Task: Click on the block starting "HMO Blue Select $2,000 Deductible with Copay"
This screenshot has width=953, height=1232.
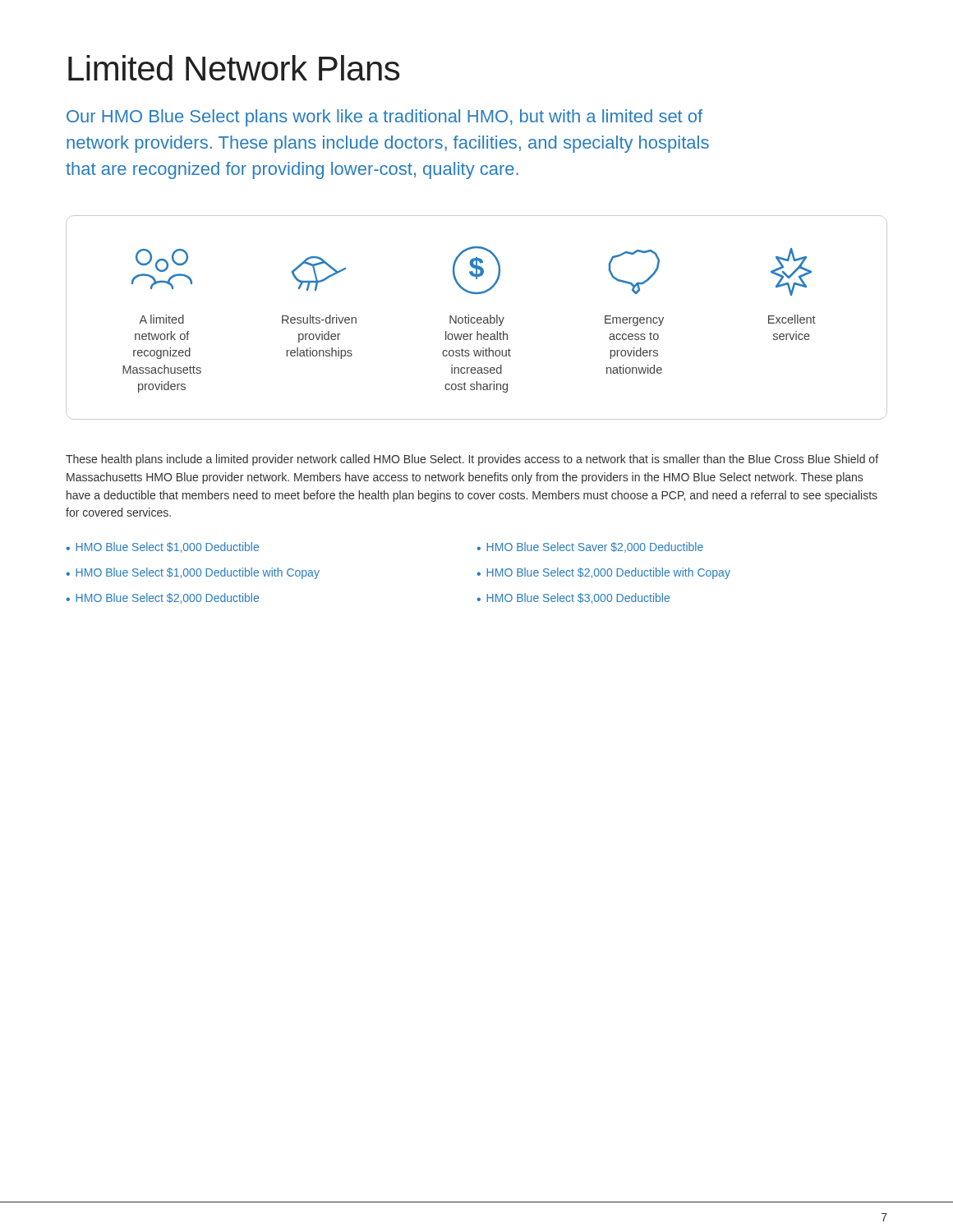Action: (x=682, y=574)
